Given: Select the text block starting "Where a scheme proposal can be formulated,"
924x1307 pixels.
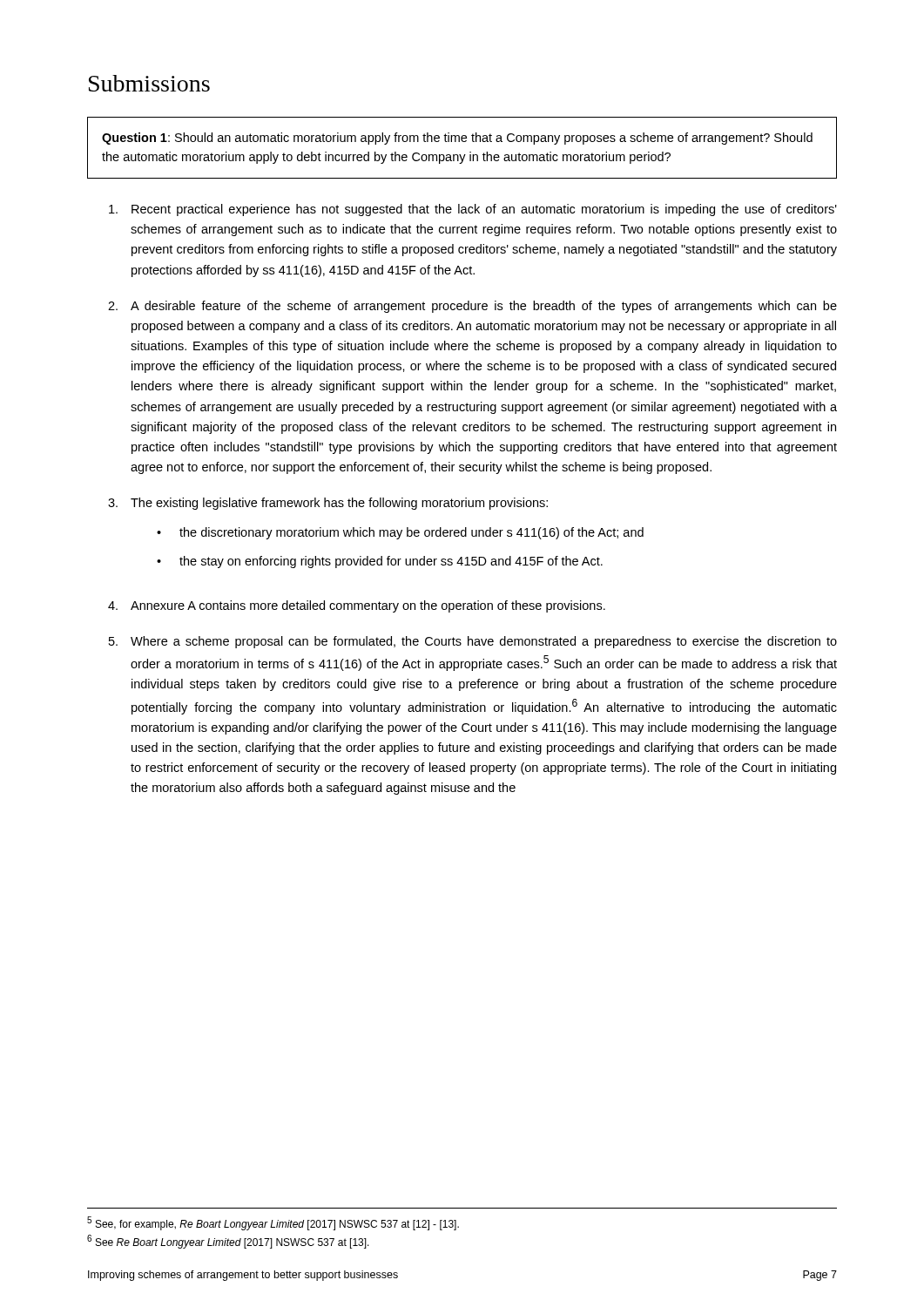Looking at the screenshot, I should click(484, 715).
